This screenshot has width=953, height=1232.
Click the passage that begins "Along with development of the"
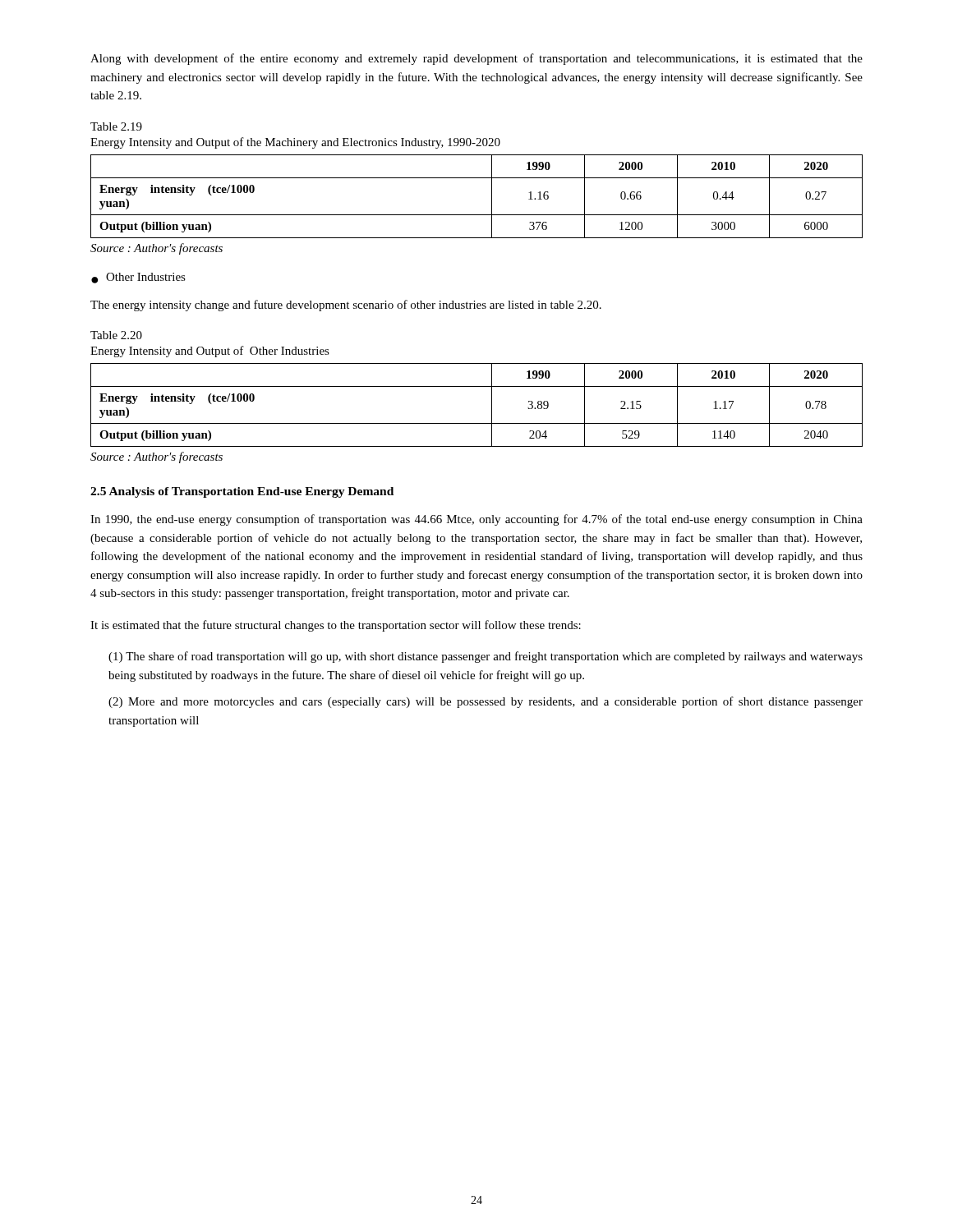point(476,77)
